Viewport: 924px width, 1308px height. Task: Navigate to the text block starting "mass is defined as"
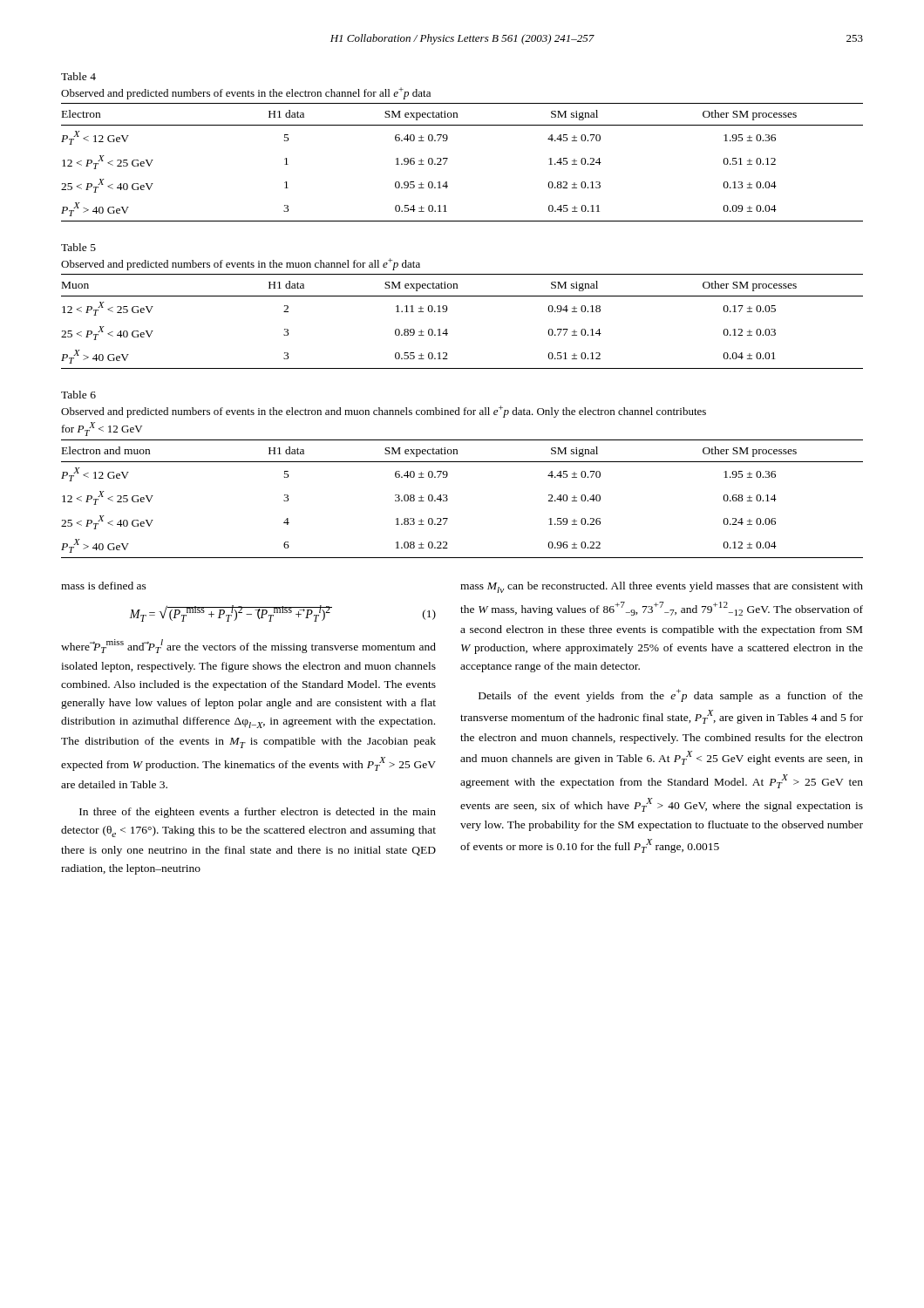point(104,585)
